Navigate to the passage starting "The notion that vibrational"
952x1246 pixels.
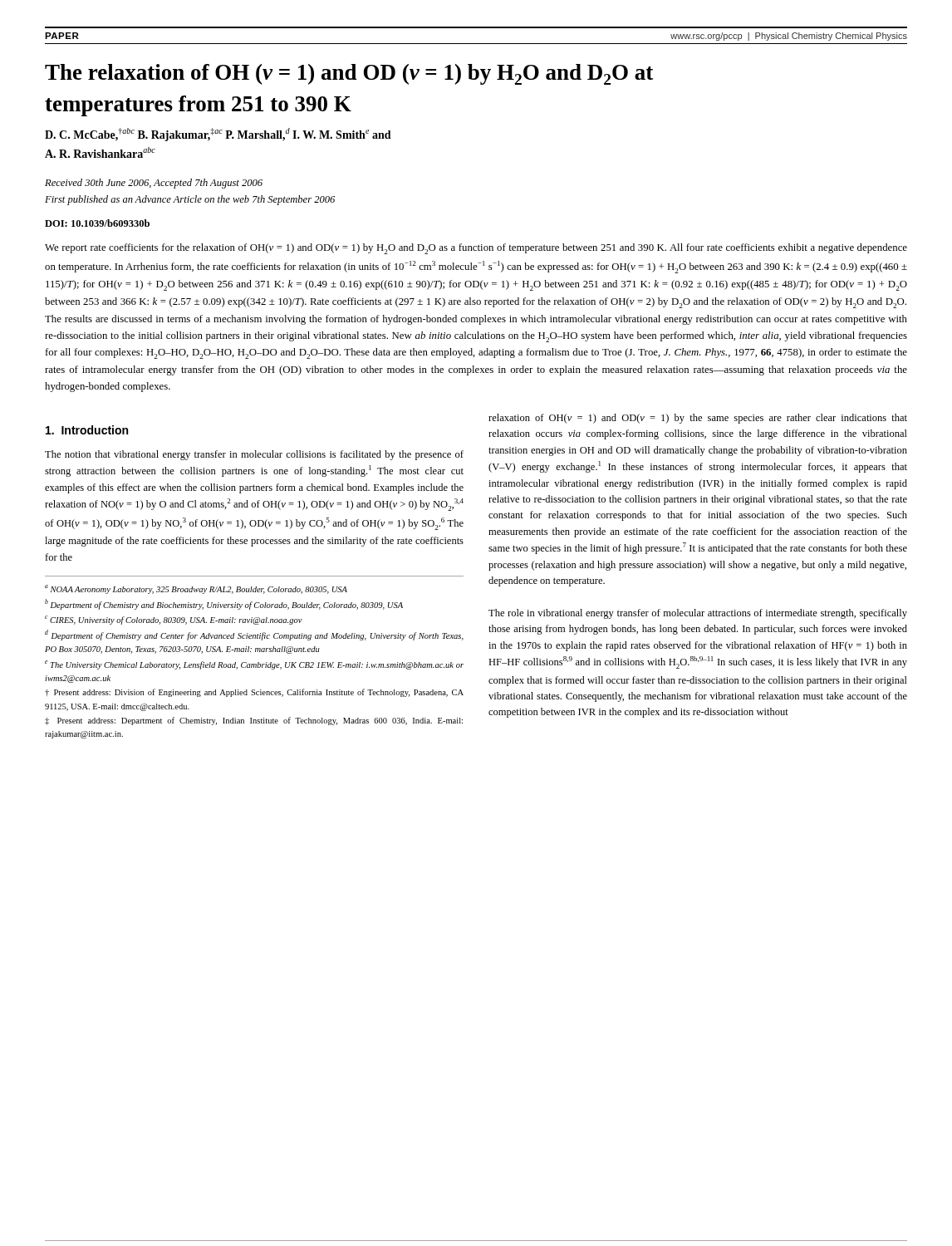coord(254,506)
